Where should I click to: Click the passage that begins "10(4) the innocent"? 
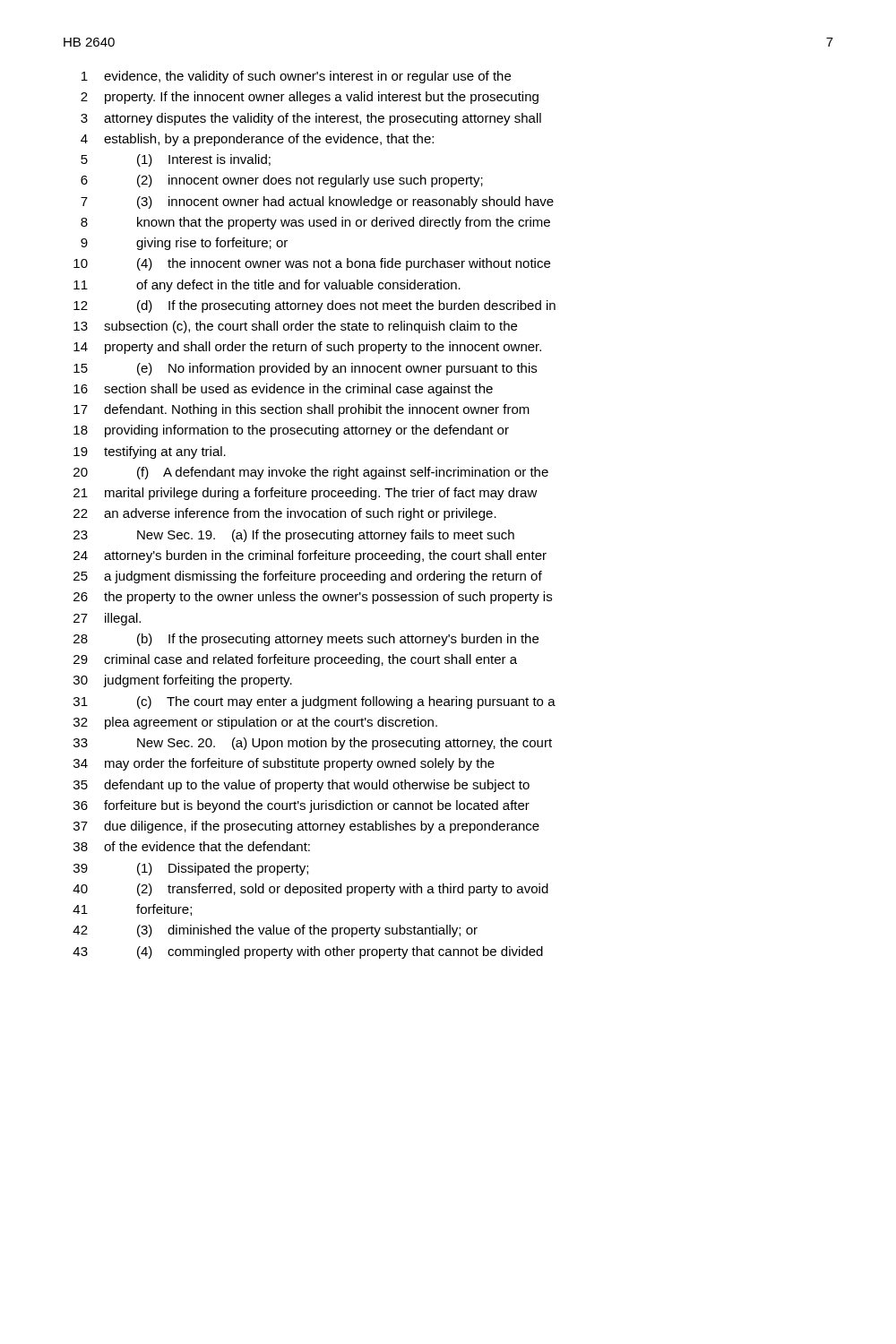pos(448,274)
